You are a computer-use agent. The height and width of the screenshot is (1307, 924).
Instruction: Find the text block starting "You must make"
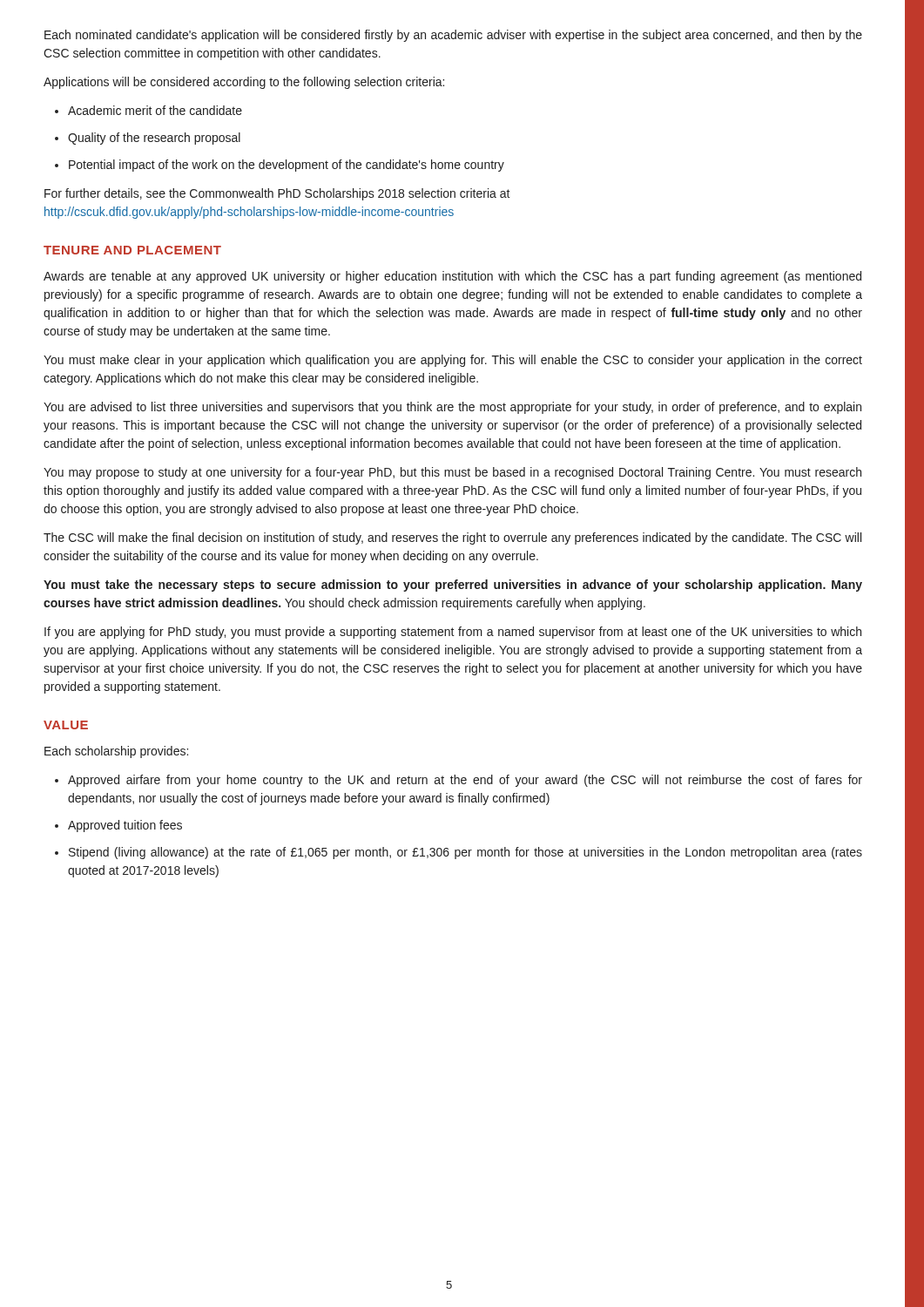(453, 369)
